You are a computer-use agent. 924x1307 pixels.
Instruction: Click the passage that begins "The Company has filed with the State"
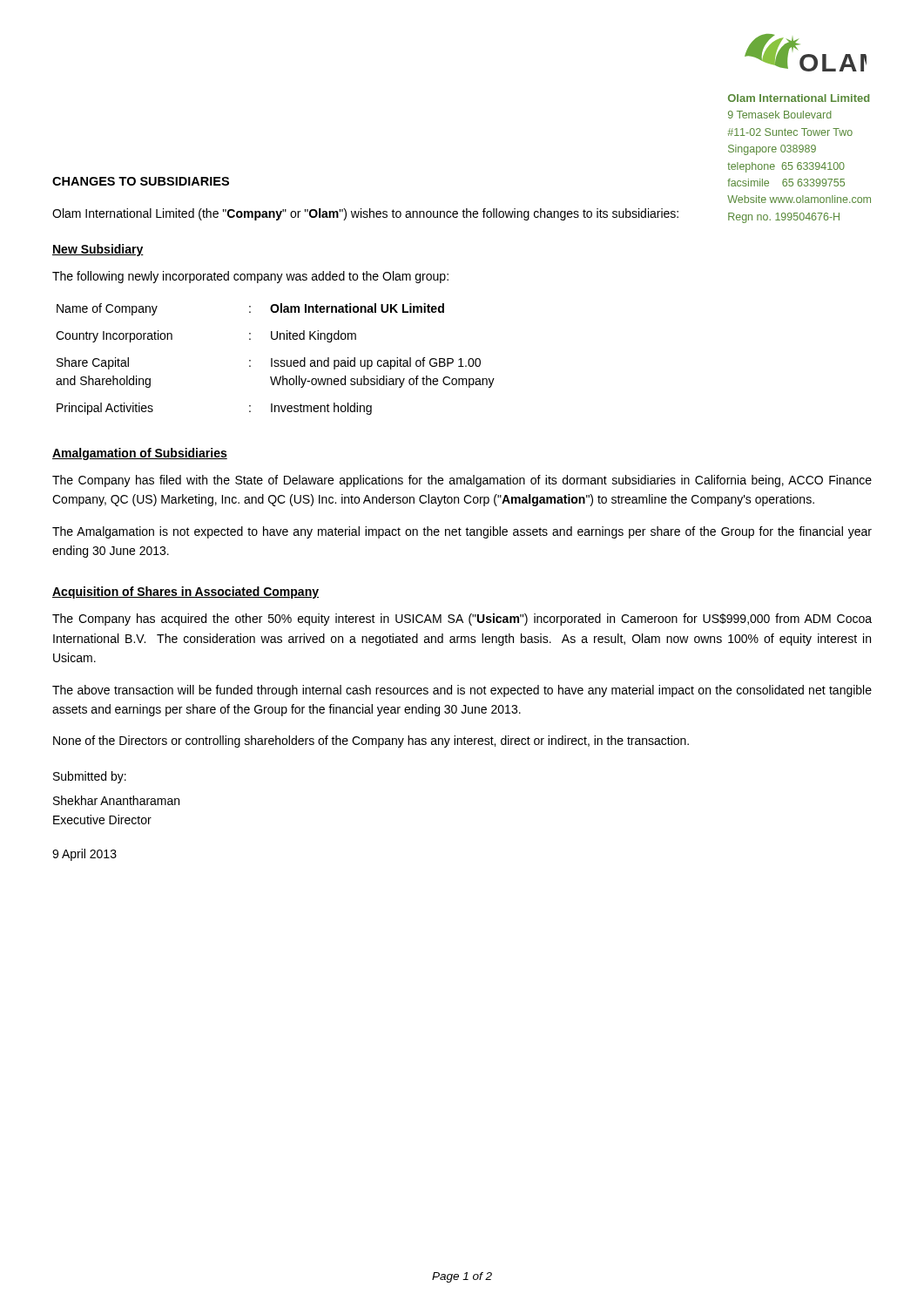click(x=462, y=490)
